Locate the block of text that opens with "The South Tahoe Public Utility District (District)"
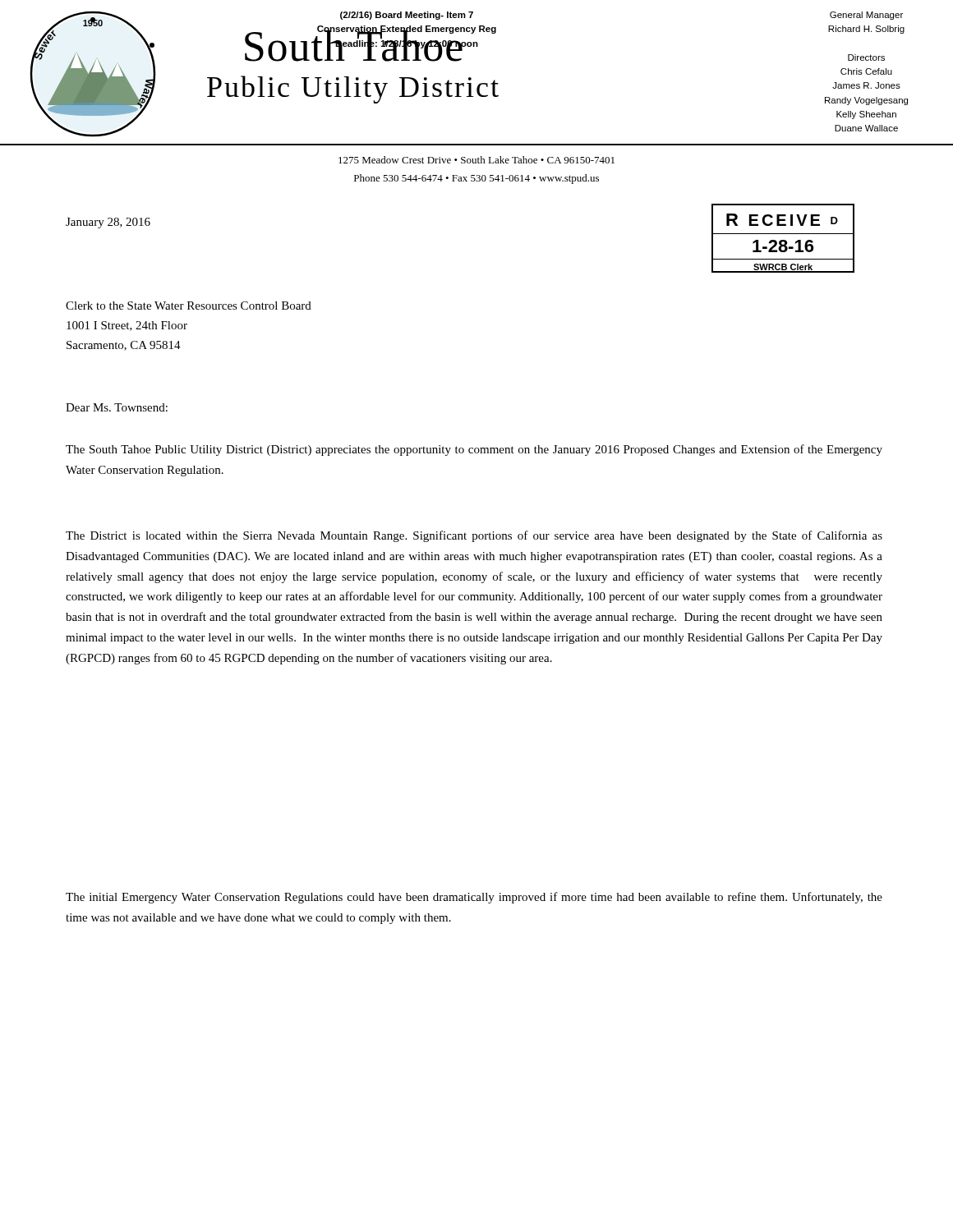The image size is (953, 1232). tap(474, 459)
